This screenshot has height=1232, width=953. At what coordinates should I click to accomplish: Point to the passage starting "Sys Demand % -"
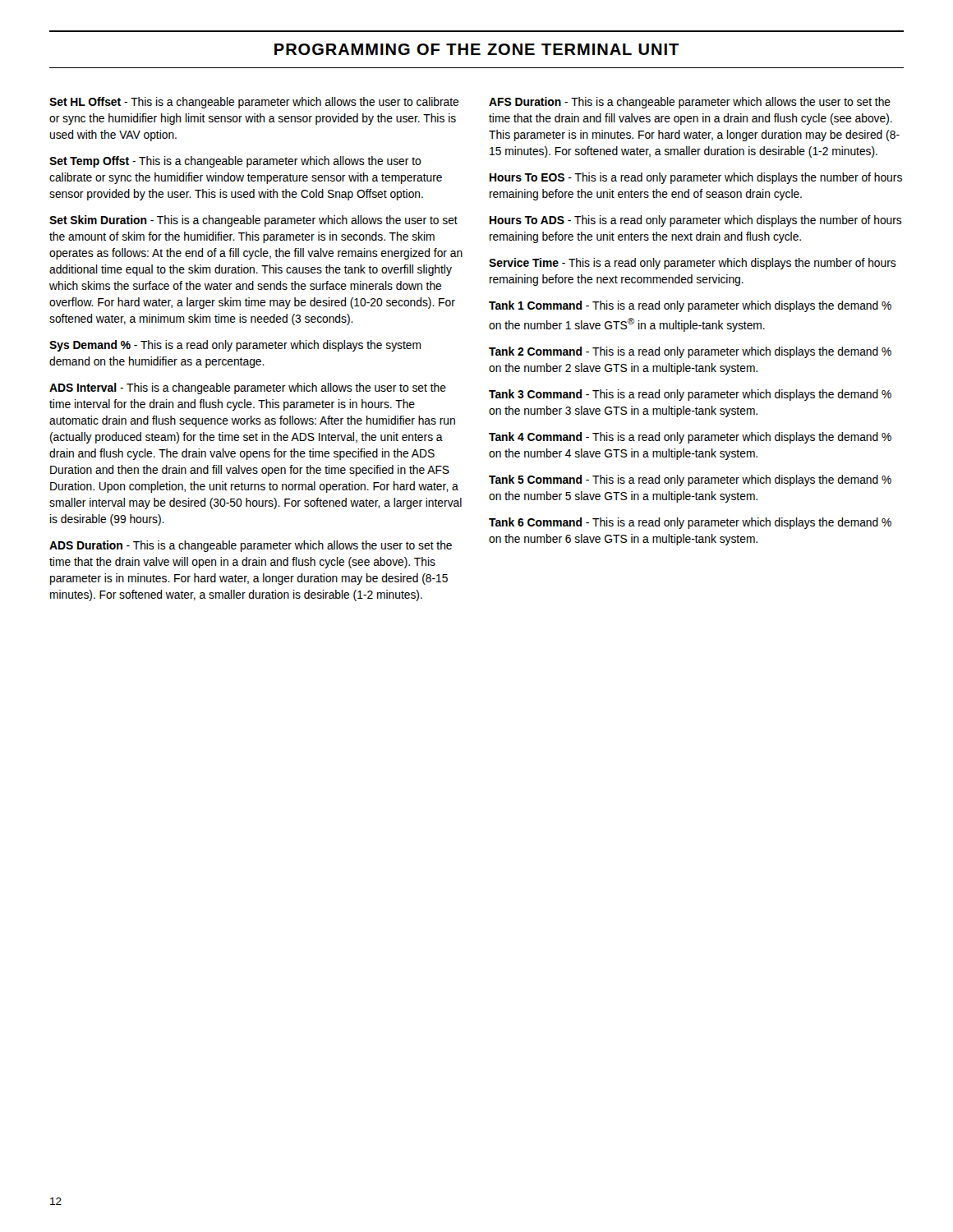235,354
